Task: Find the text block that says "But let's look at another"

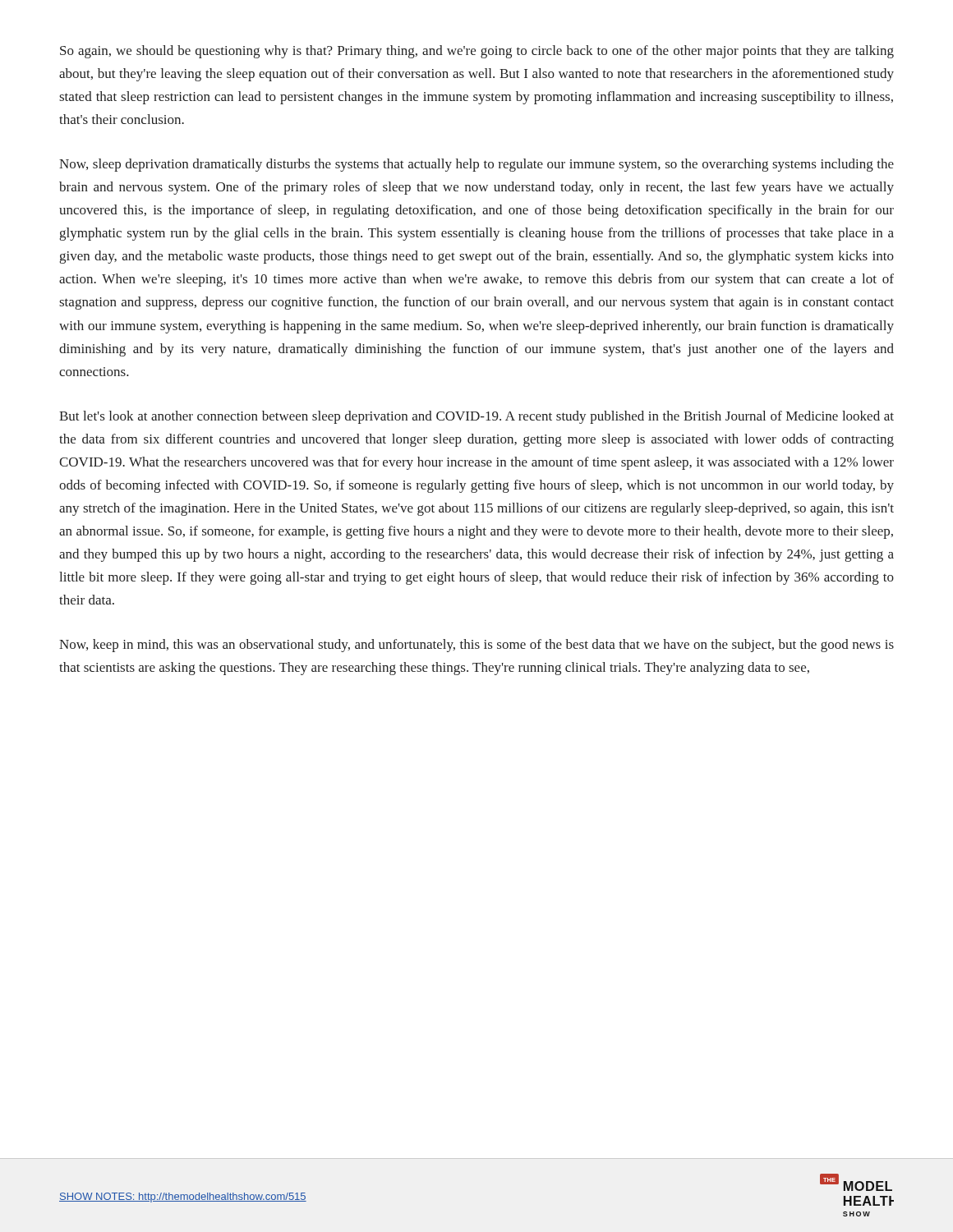Action: point(476,508)
